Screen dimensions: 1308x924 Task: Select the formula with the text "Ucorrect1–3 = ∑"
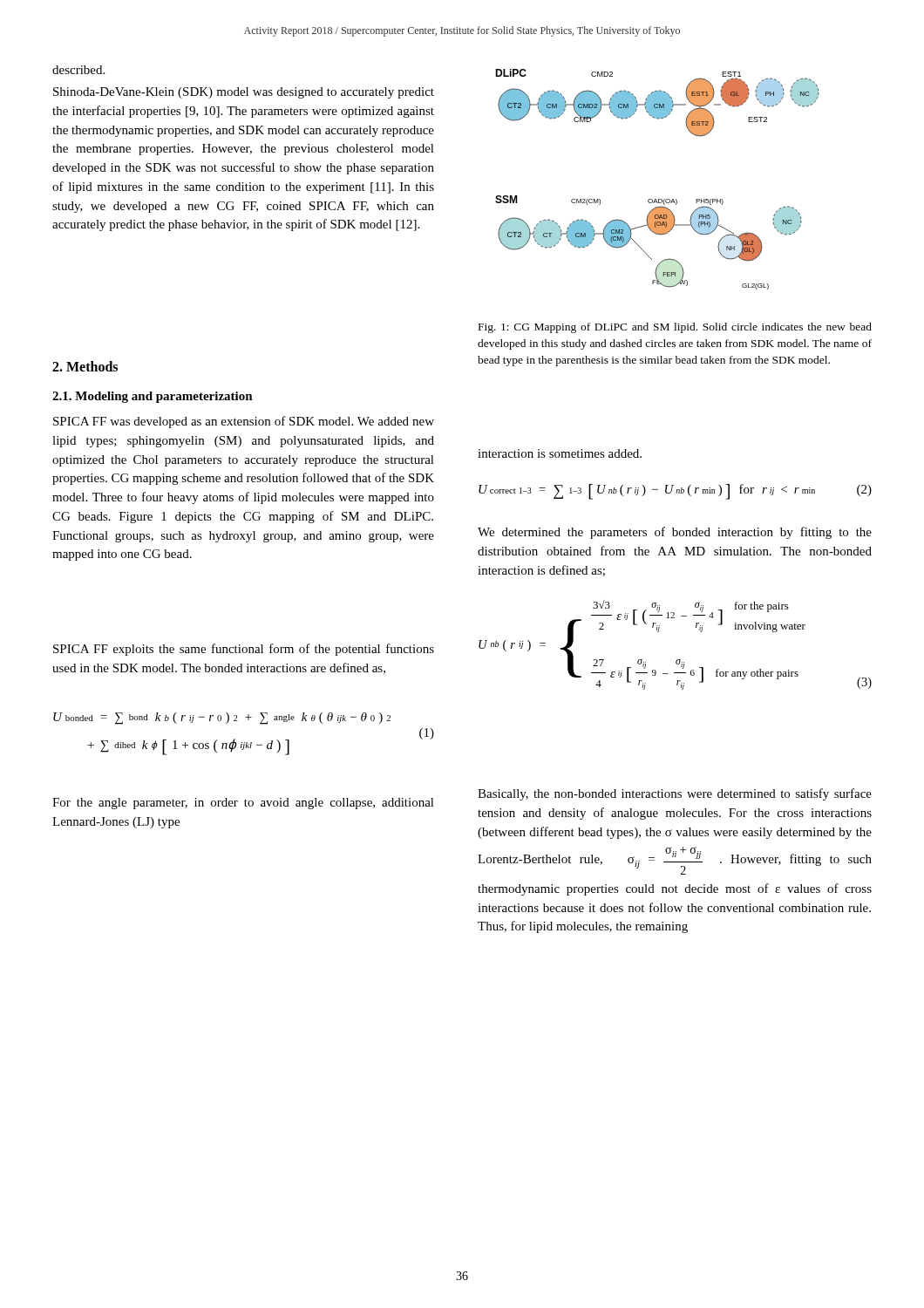[x=675, y=490]
